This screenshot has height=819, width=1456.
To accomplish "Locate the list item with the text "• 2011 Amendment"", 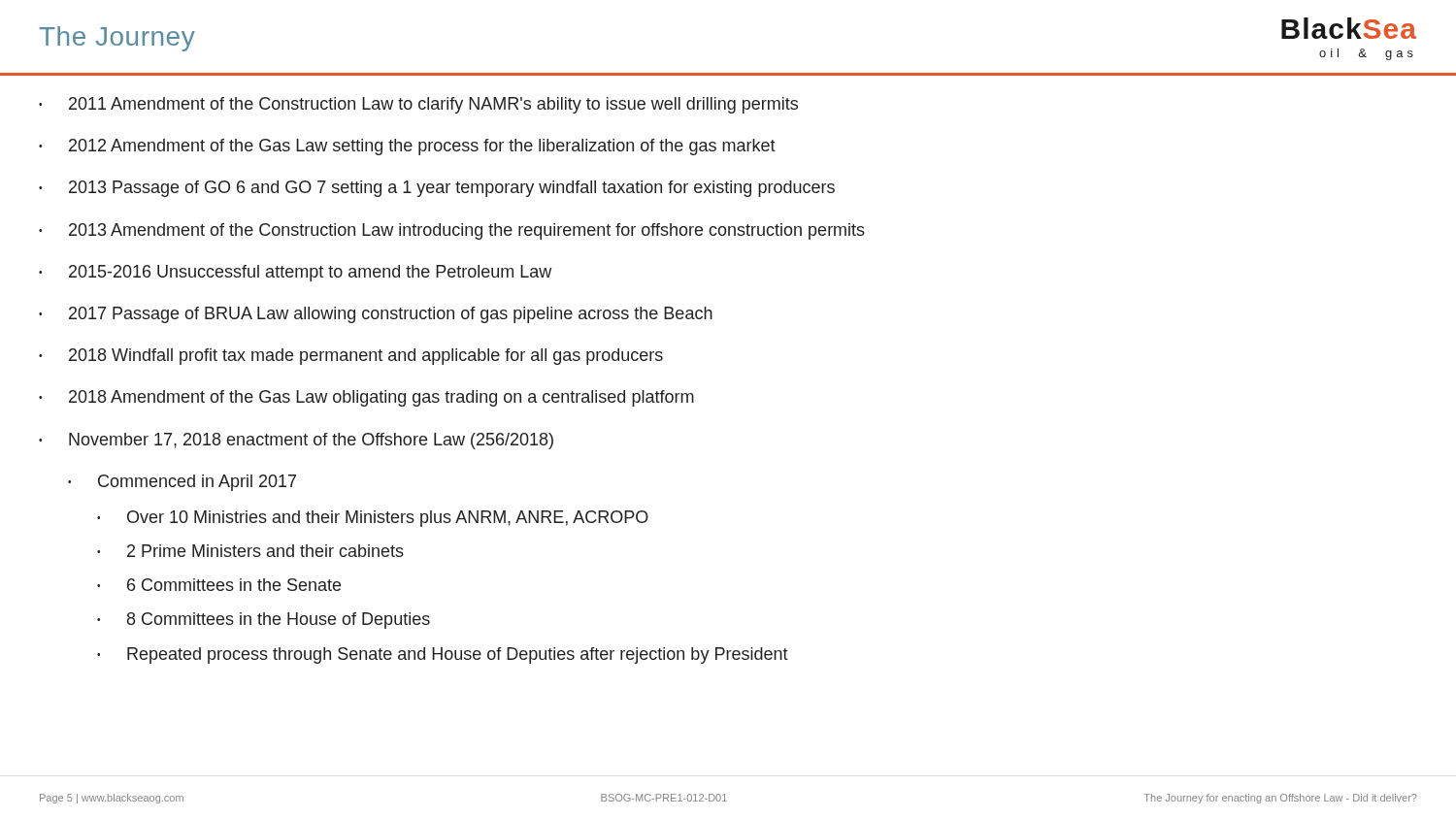I will click(x=419, y=104).
